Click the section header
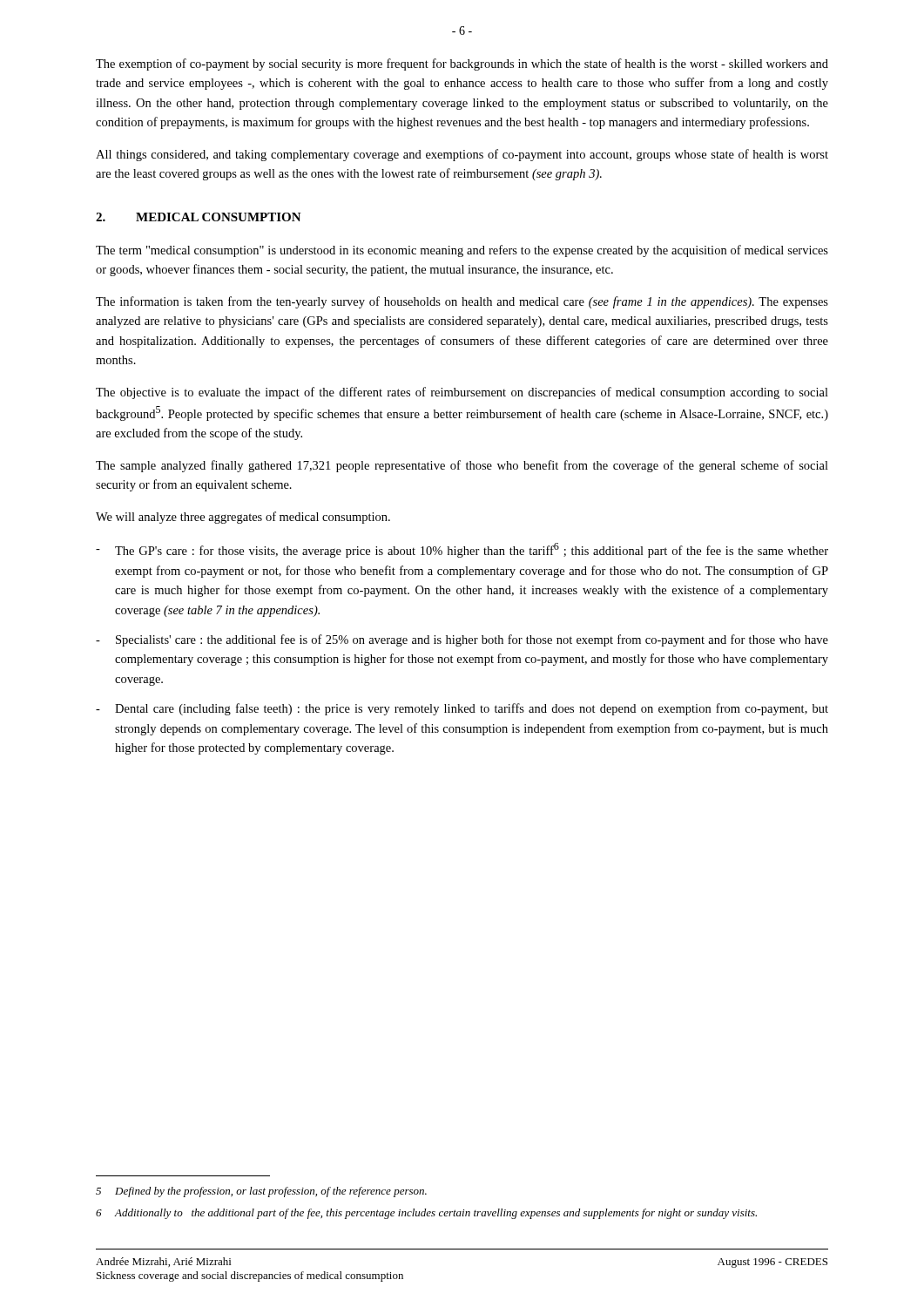Viewport: 924px width, 1307px height. tap(198, 217)
